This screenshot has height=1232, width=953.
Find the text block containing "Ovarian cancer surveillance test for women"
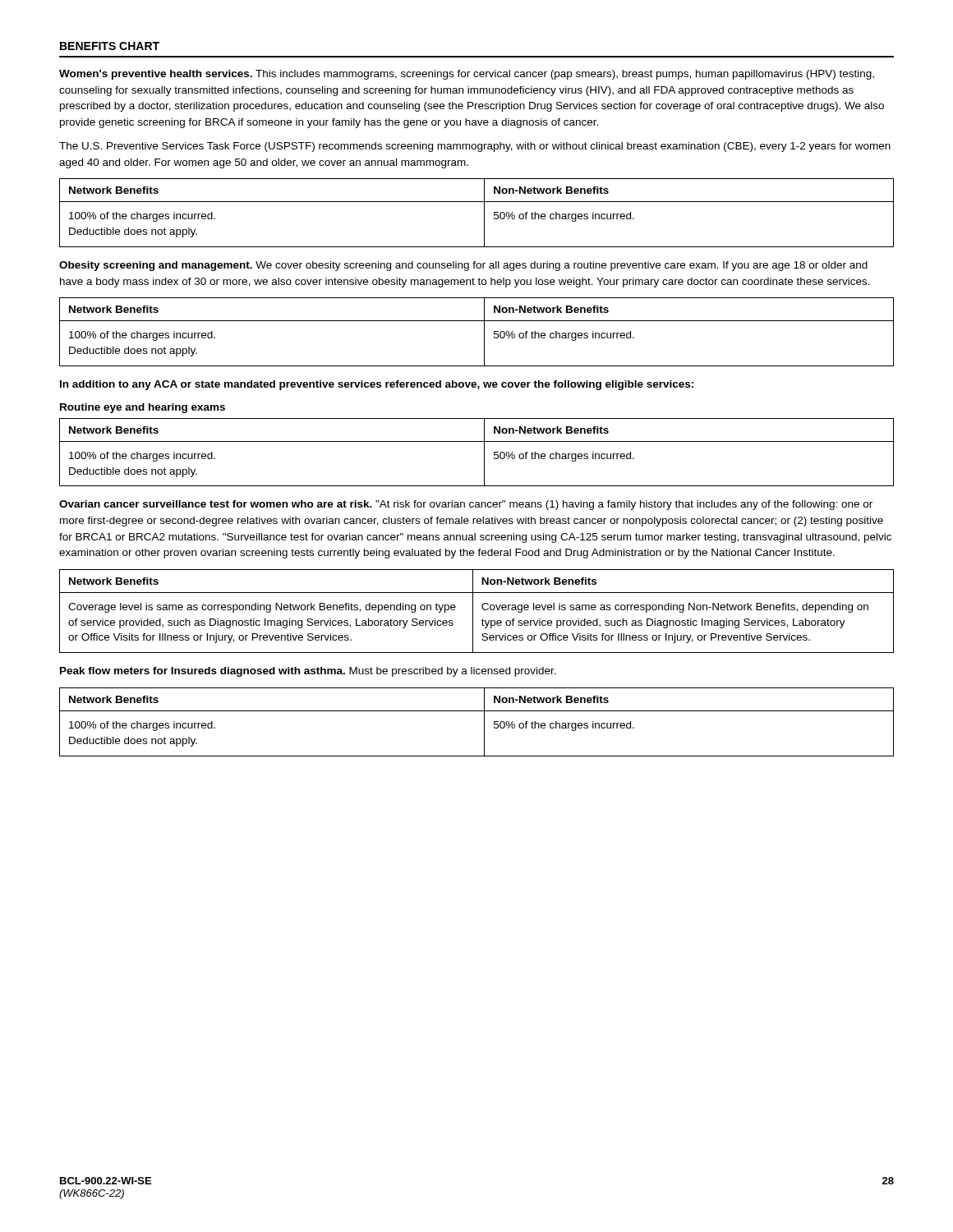tap(475, 528)
